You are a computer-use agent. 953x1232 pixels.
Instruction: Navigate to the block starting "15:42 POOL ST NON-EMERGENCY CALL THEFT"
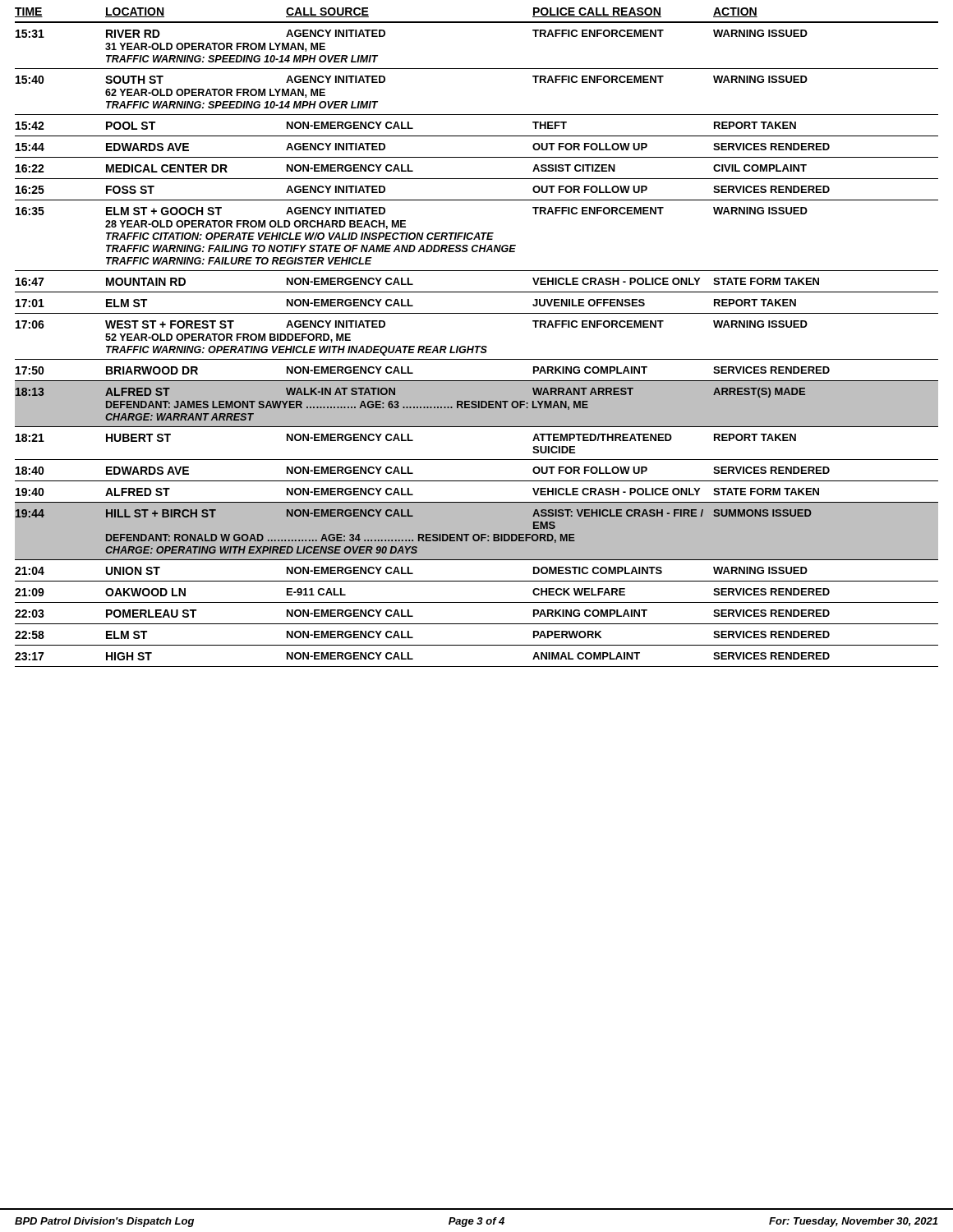(x=476, y=126)
